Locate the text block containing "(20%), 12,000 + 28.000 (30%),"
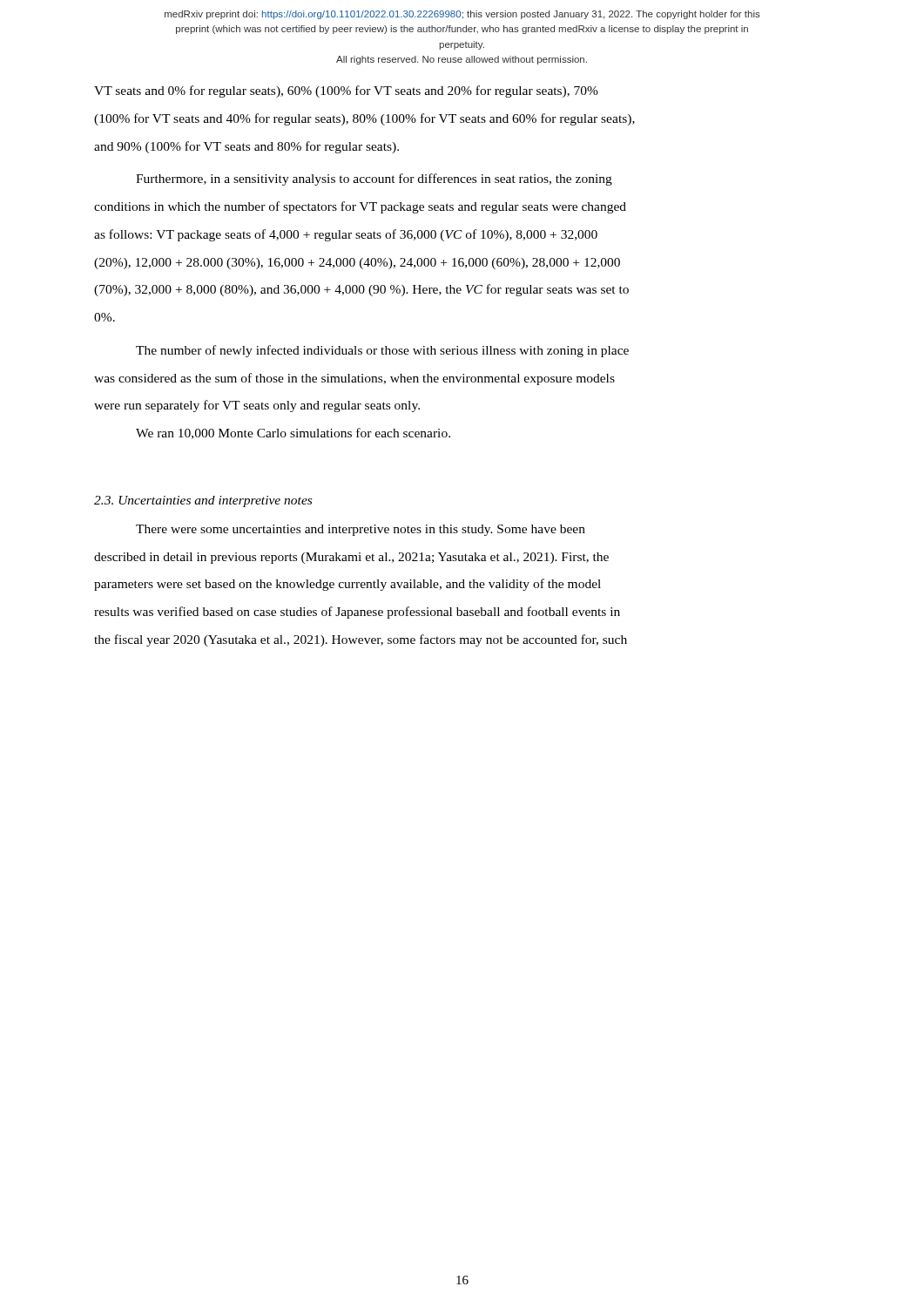The image size is (924, 1307). point(357,261)
